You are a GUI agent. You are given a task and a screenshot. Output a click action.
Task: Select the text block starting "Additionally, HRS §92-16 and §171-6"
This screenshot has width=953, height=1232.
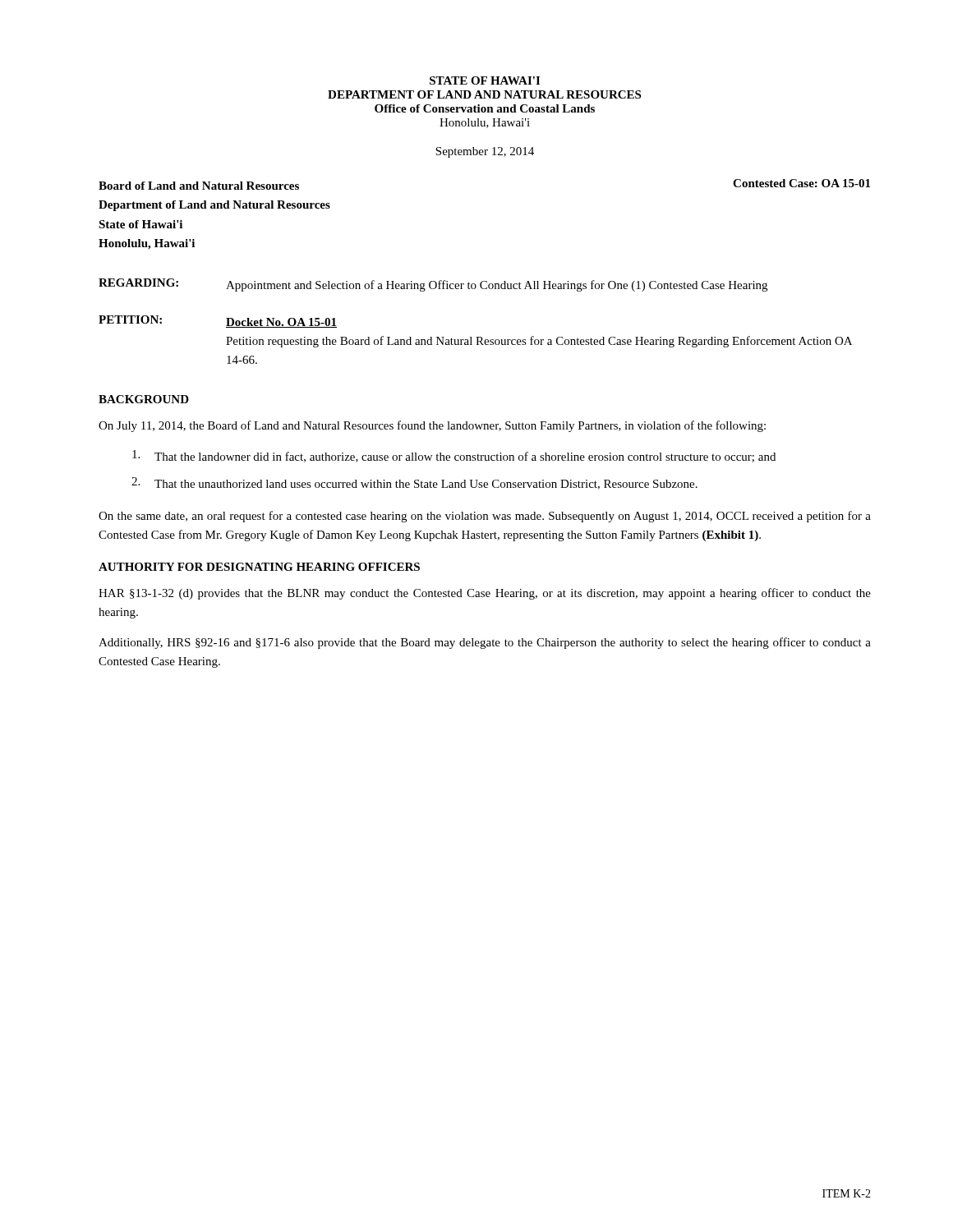[x=485, y=652]
